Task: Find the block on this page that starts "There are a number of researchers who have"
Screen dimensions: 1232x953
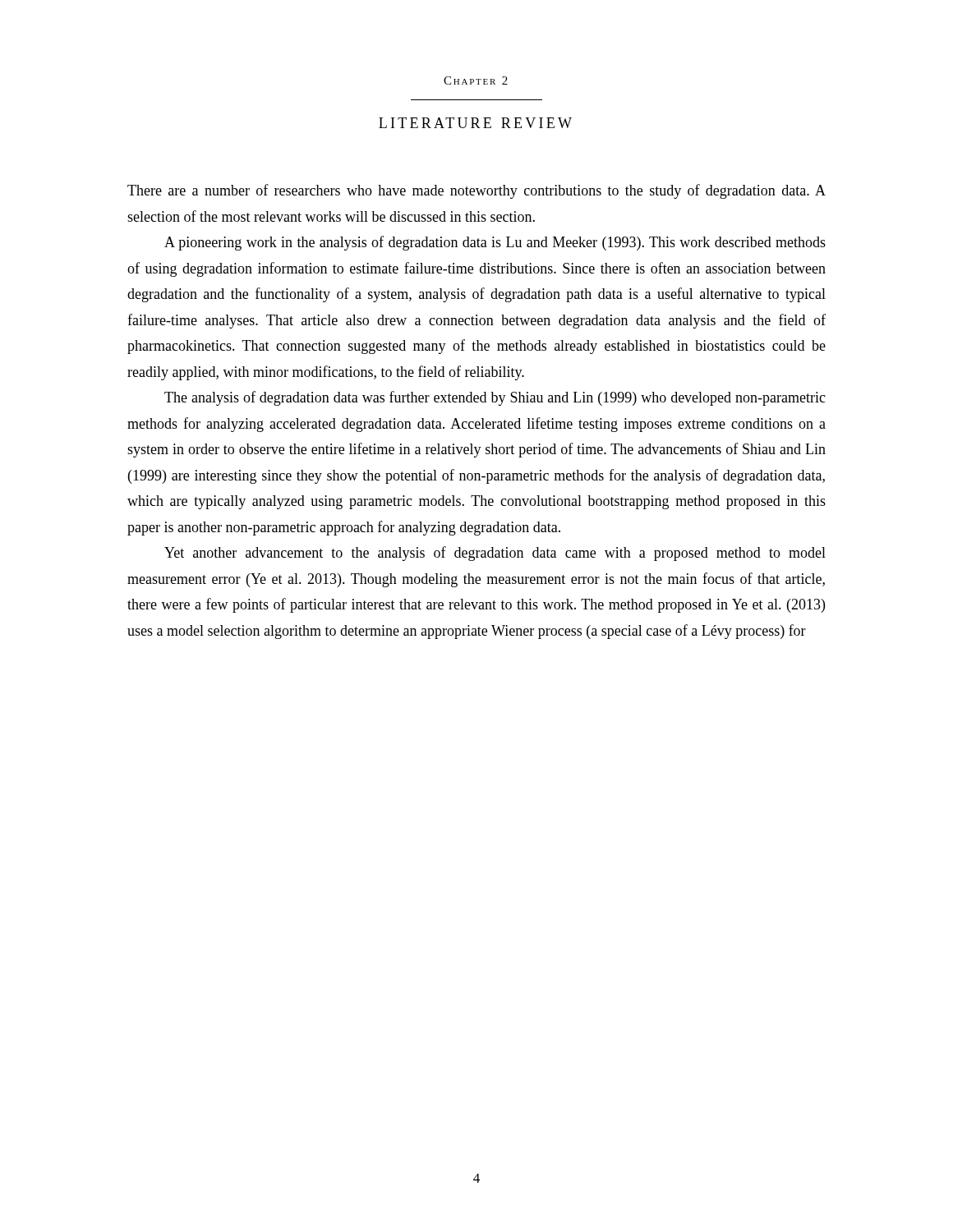Action: click(x=476, y=203)
